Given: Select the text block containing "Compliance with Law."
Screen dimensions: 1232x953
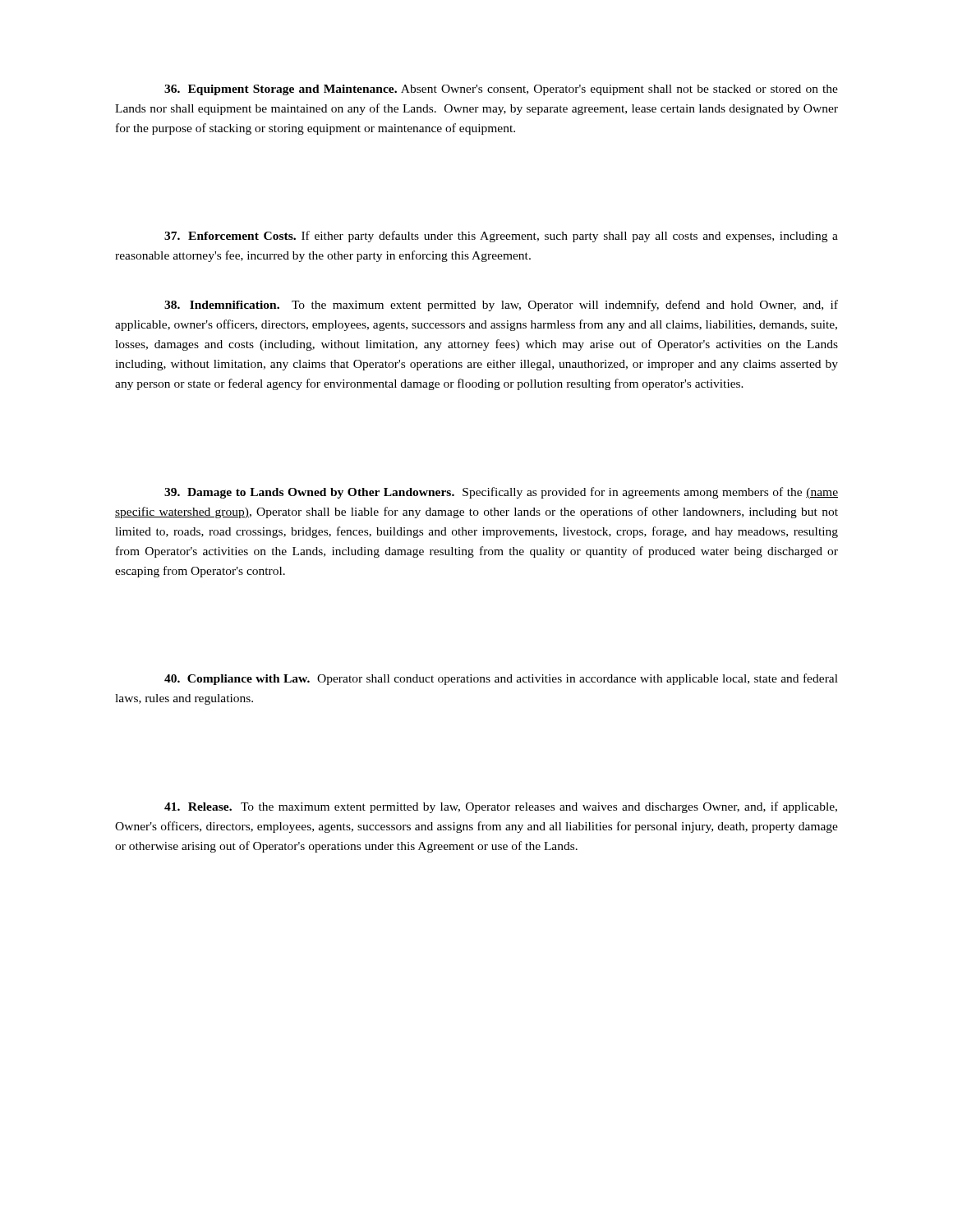Looking at the screenshot, I should [476, 688].
